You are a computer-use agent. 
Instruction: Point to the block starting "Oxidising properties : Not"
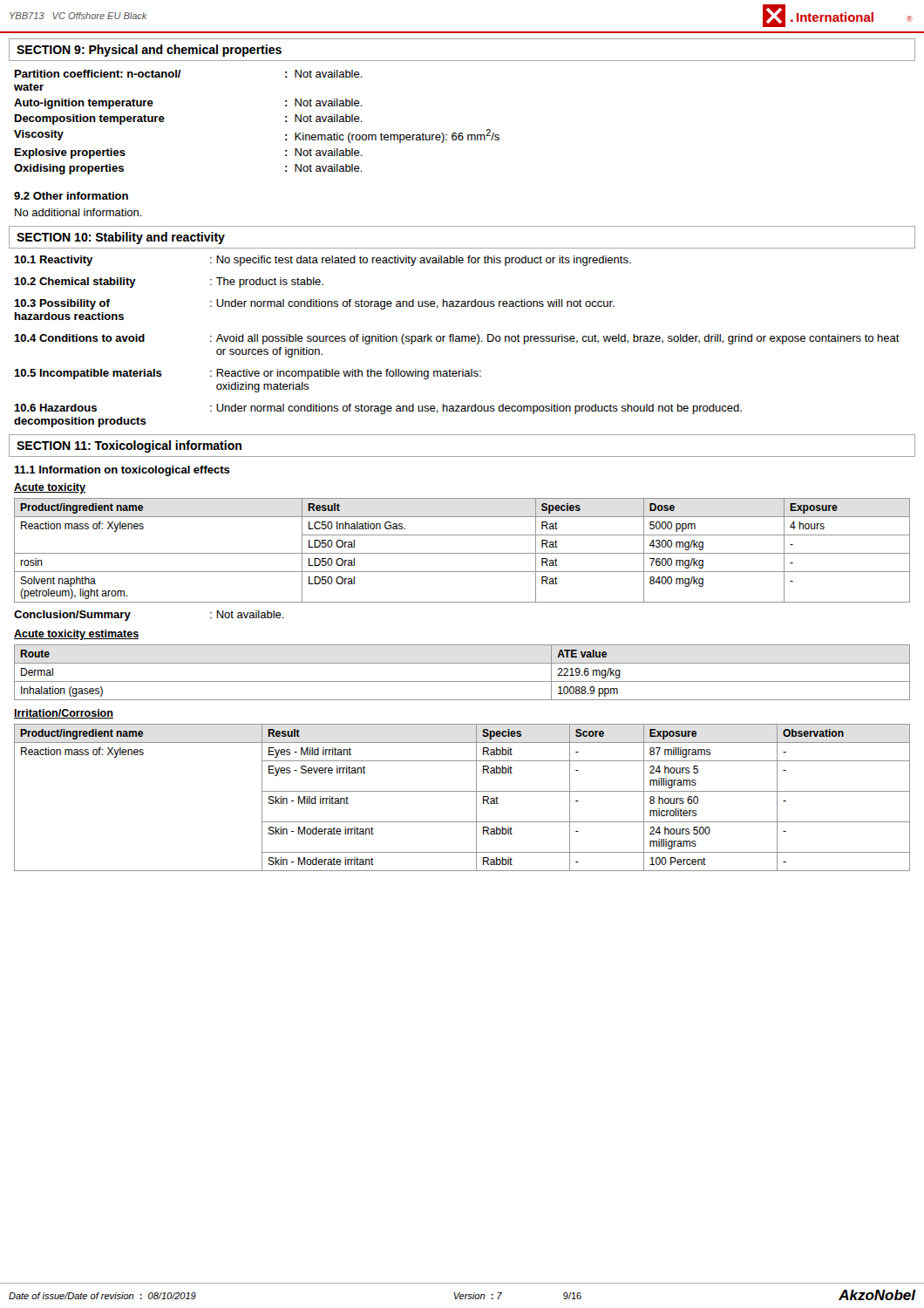pyautogui.click(x=59, y=169)
